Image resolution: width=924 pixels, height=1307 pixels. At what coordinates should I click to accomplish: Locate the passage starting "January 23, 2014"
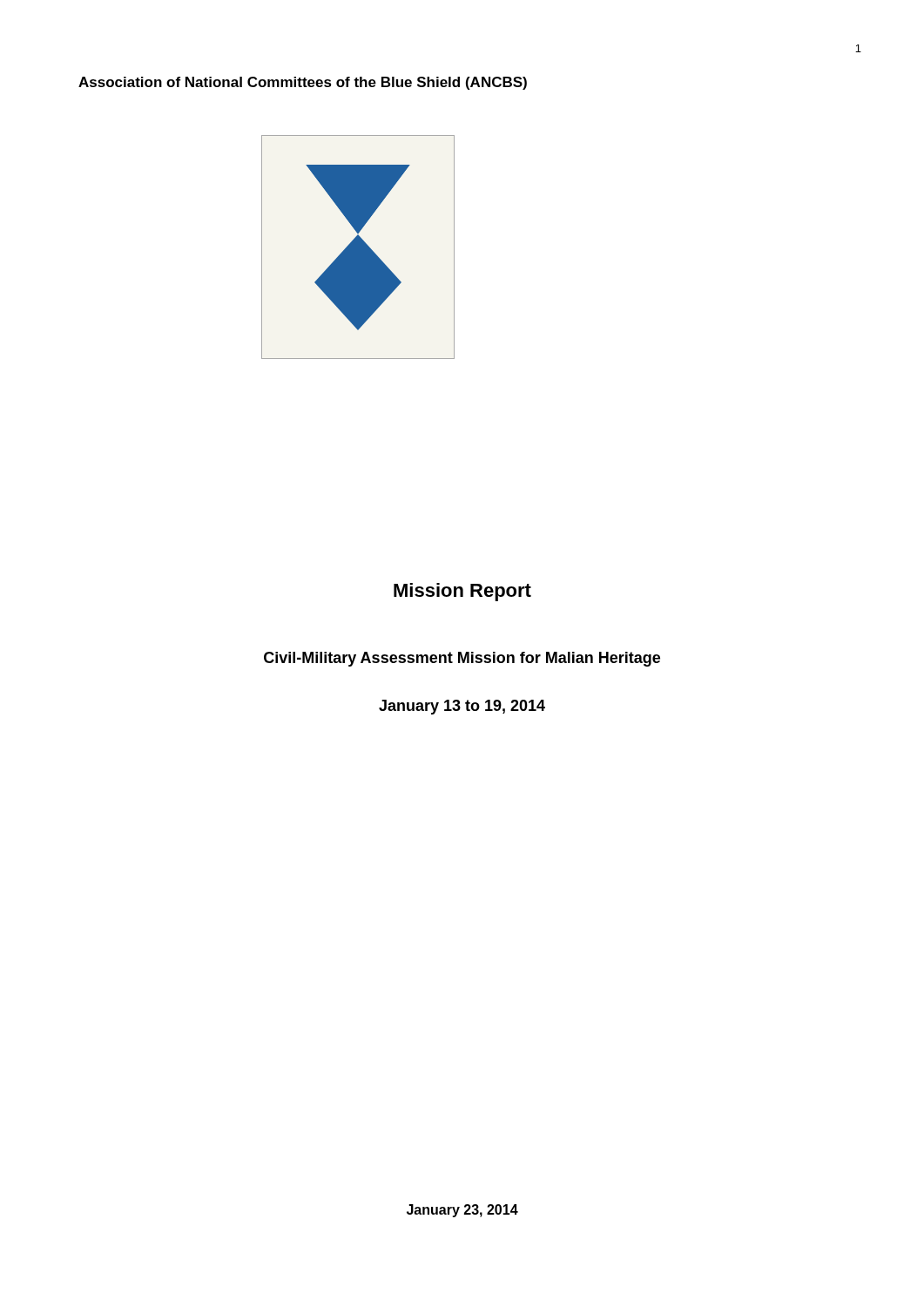click(x=462, y=1210)
